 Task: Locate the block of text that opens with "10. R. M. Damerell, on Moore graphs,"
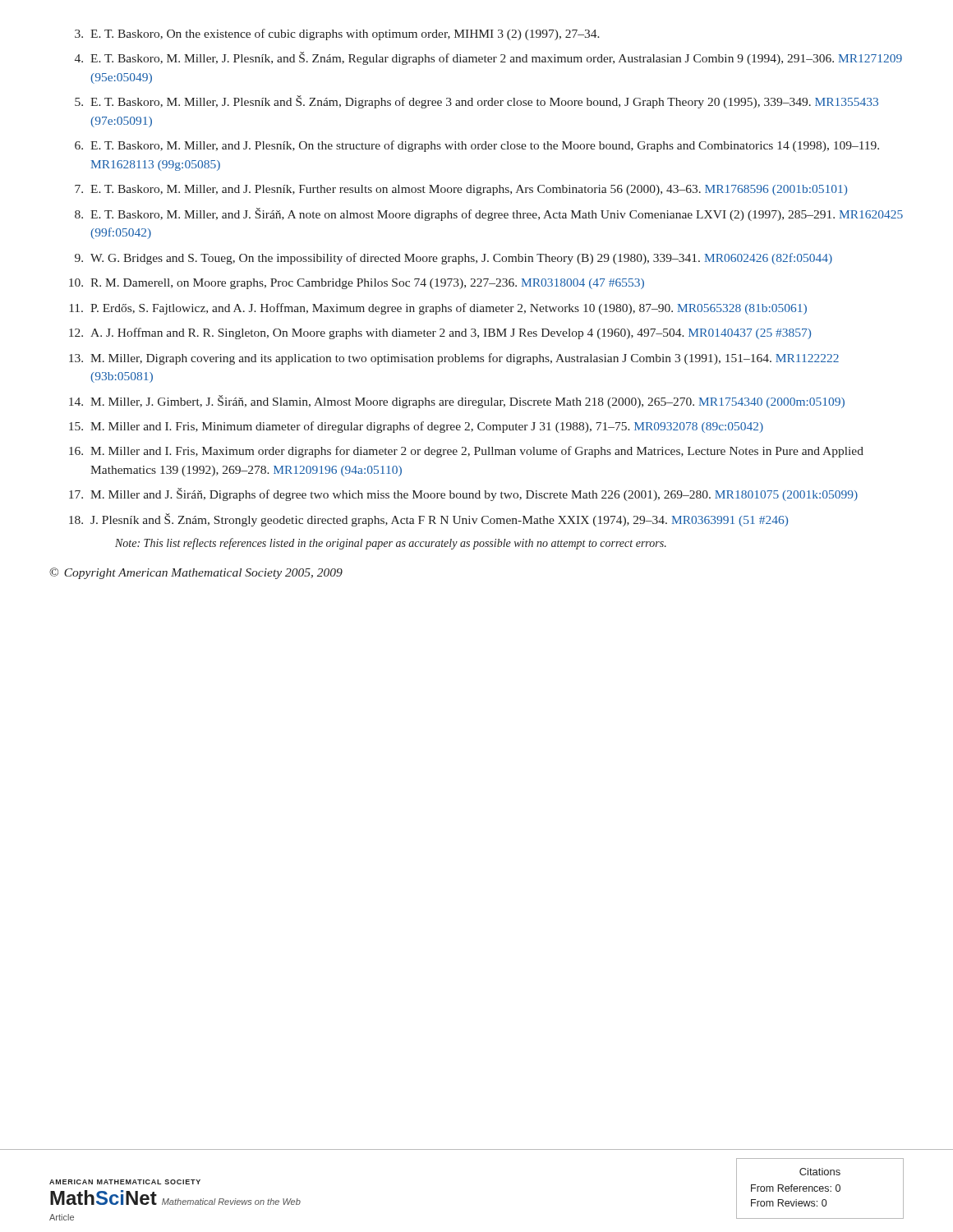[x=476, y=283]
